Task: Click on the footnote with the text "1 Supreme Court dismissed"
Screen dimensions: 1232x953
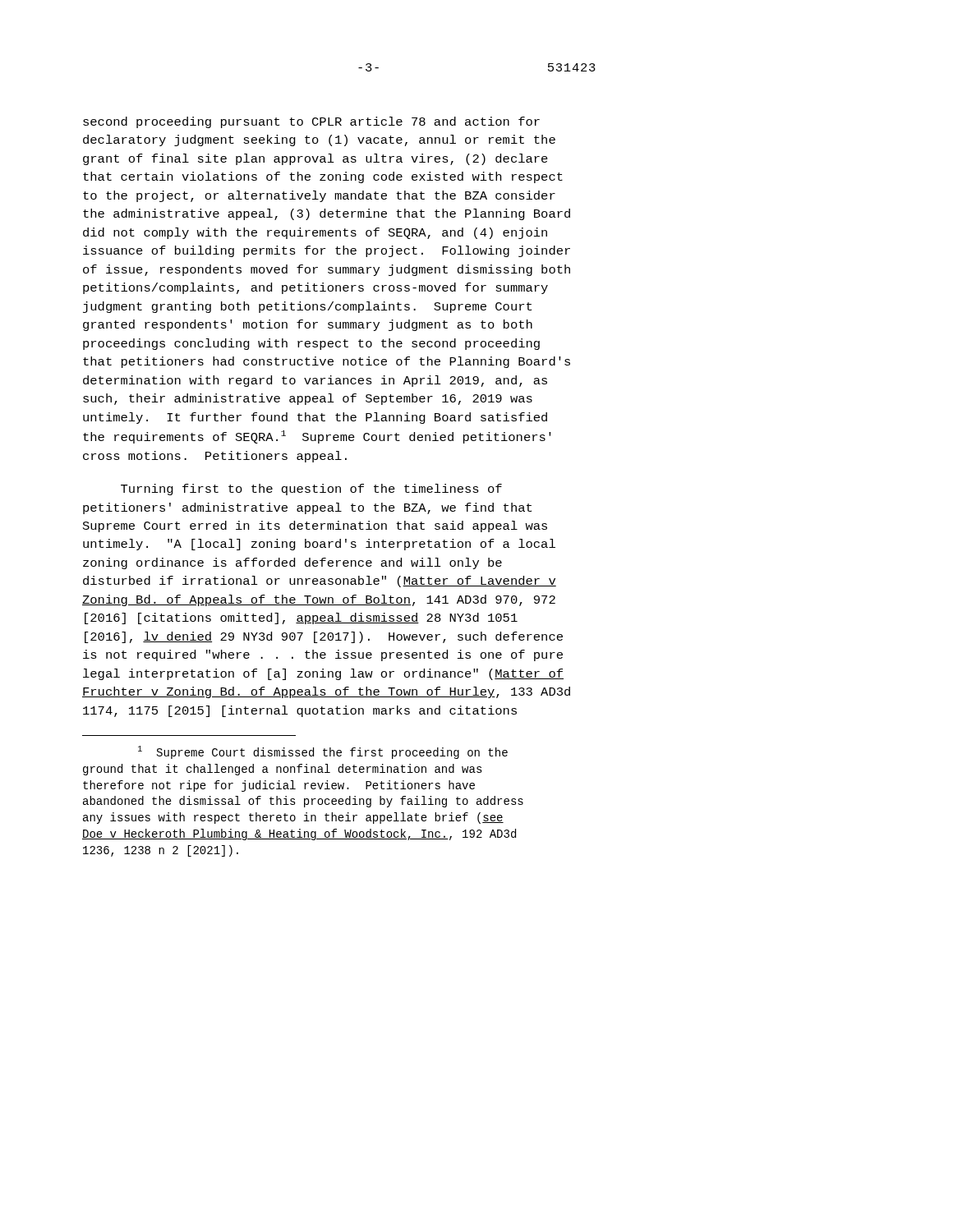Action: click(x=303, y=801)
